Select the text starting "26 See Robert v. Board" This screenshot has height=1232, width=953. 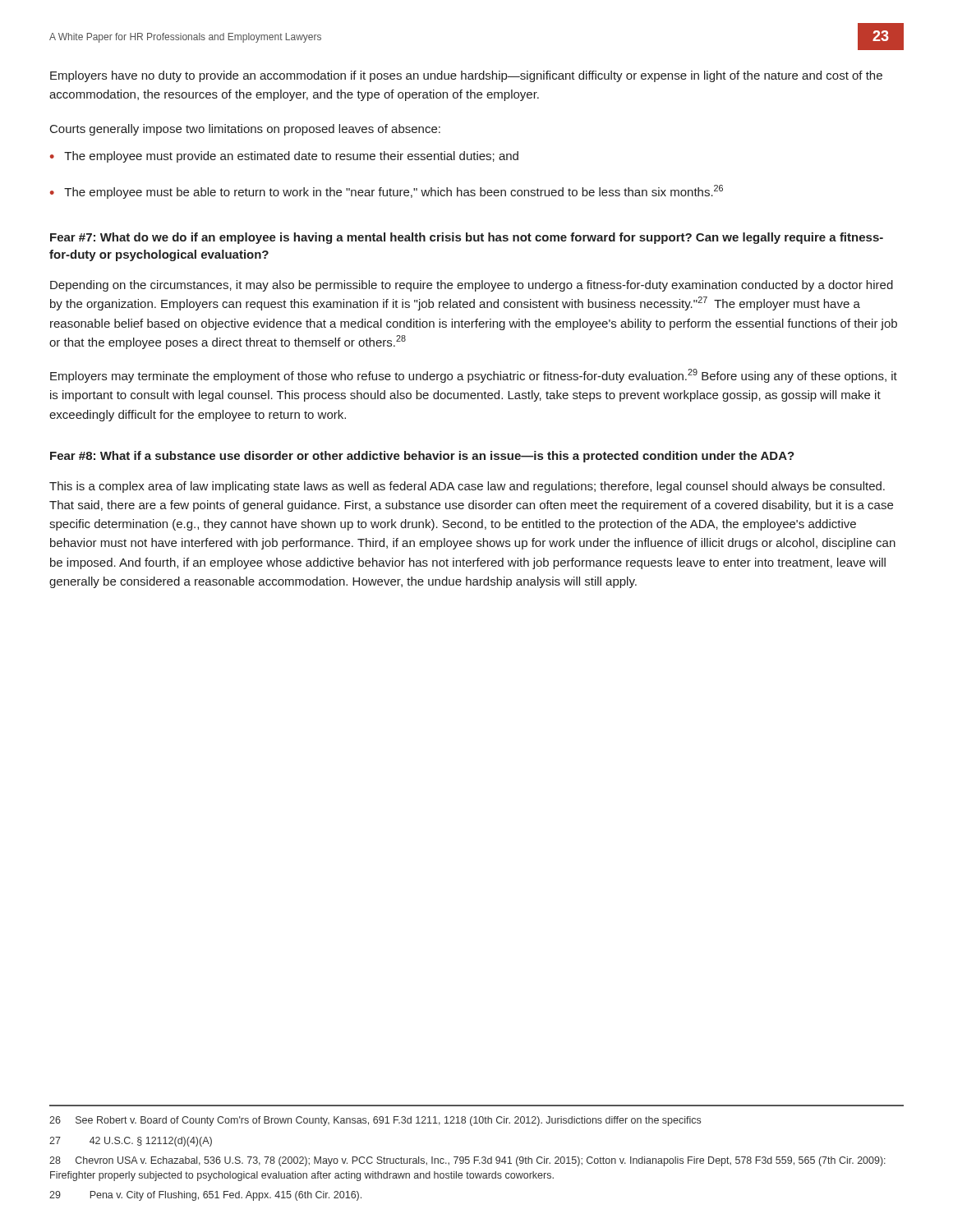click(x=375, y=1121)
